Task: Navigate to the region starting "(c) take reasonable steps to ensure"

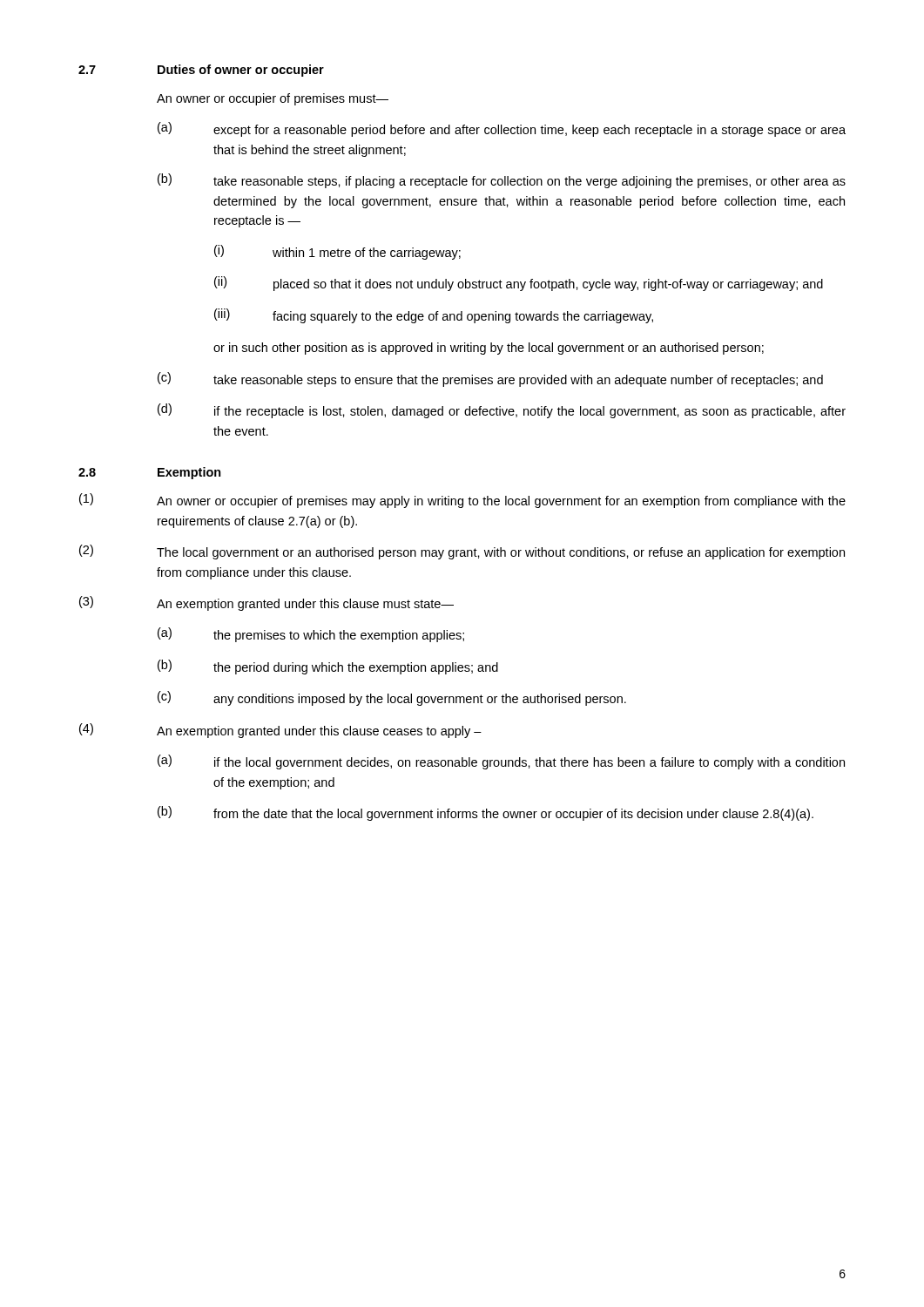Action: 462,380
